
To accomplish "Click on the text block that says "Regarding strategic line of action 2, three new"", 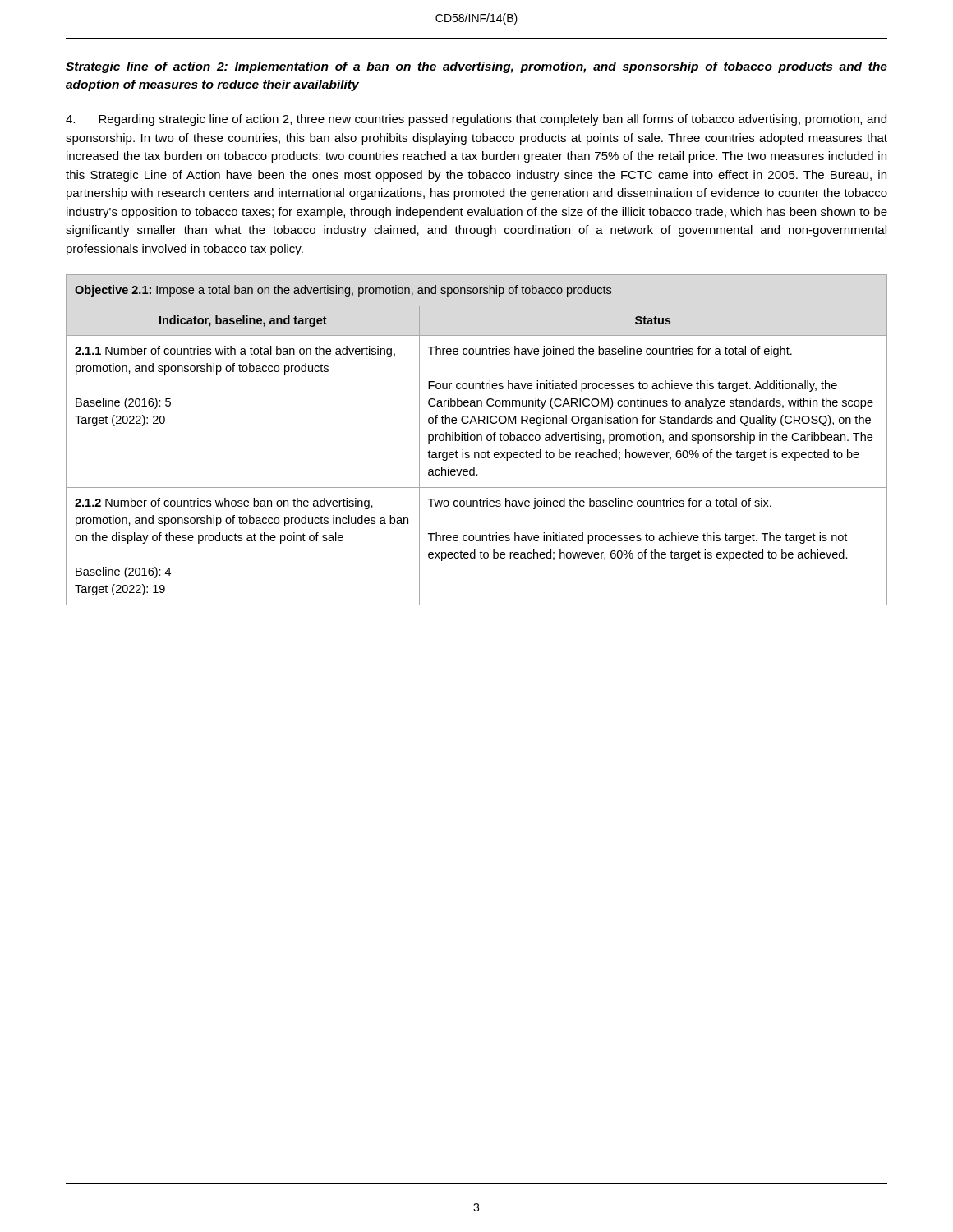I will point(476,183).
